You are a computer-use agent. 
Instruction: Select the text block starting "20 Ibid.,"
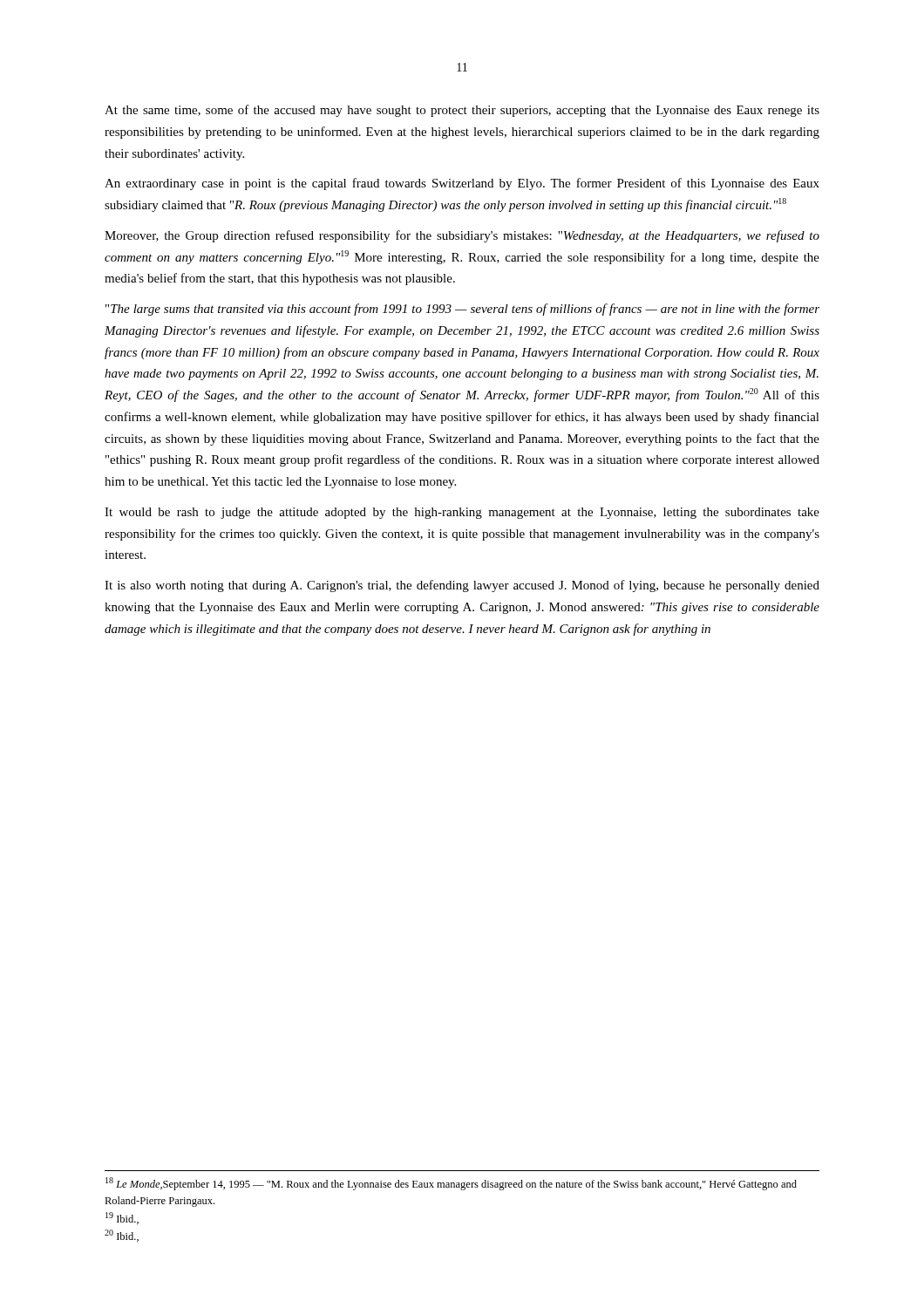[122, 1236]
